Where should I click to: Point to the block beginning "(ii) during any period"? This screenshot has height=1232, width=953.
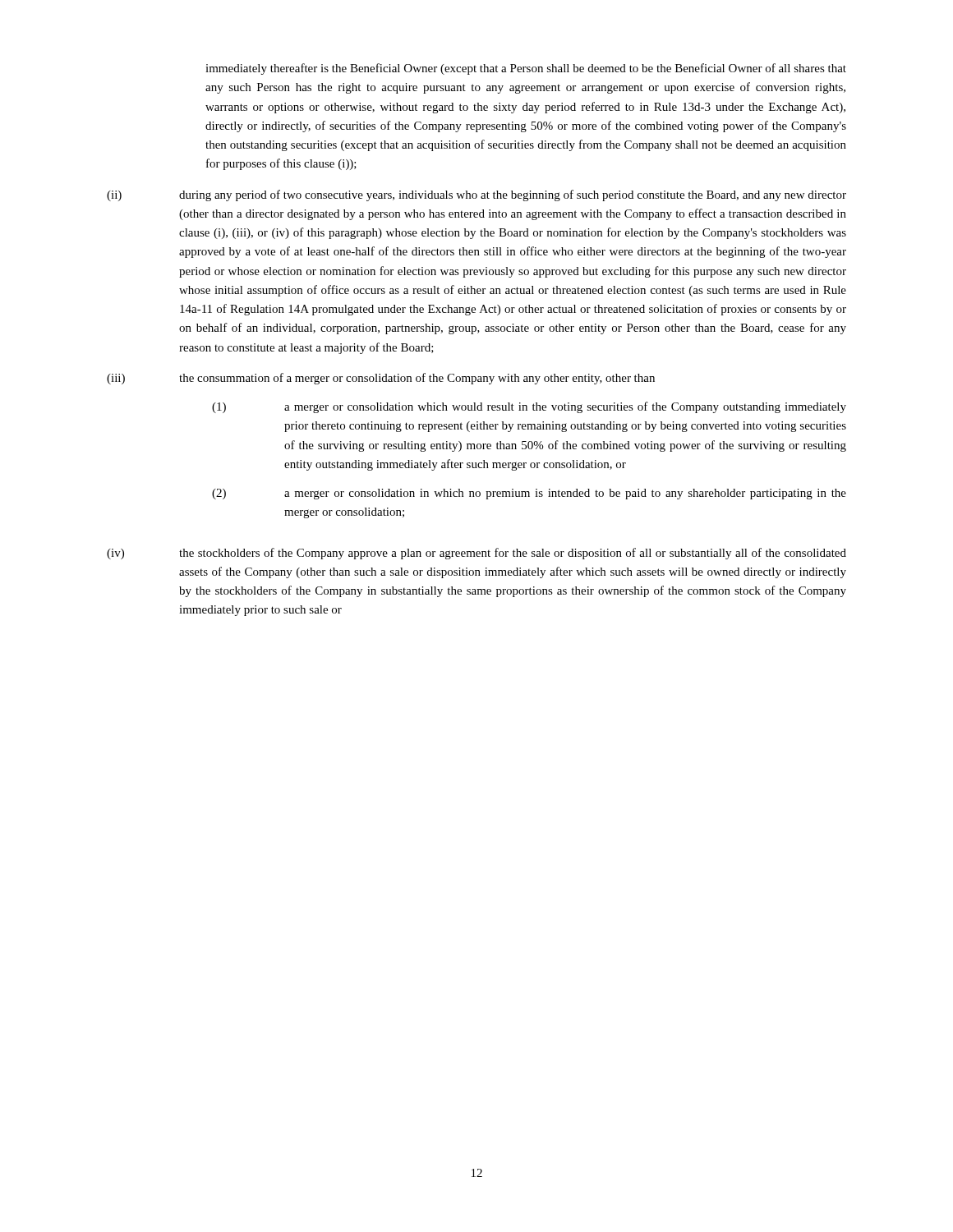coord(476,271)
